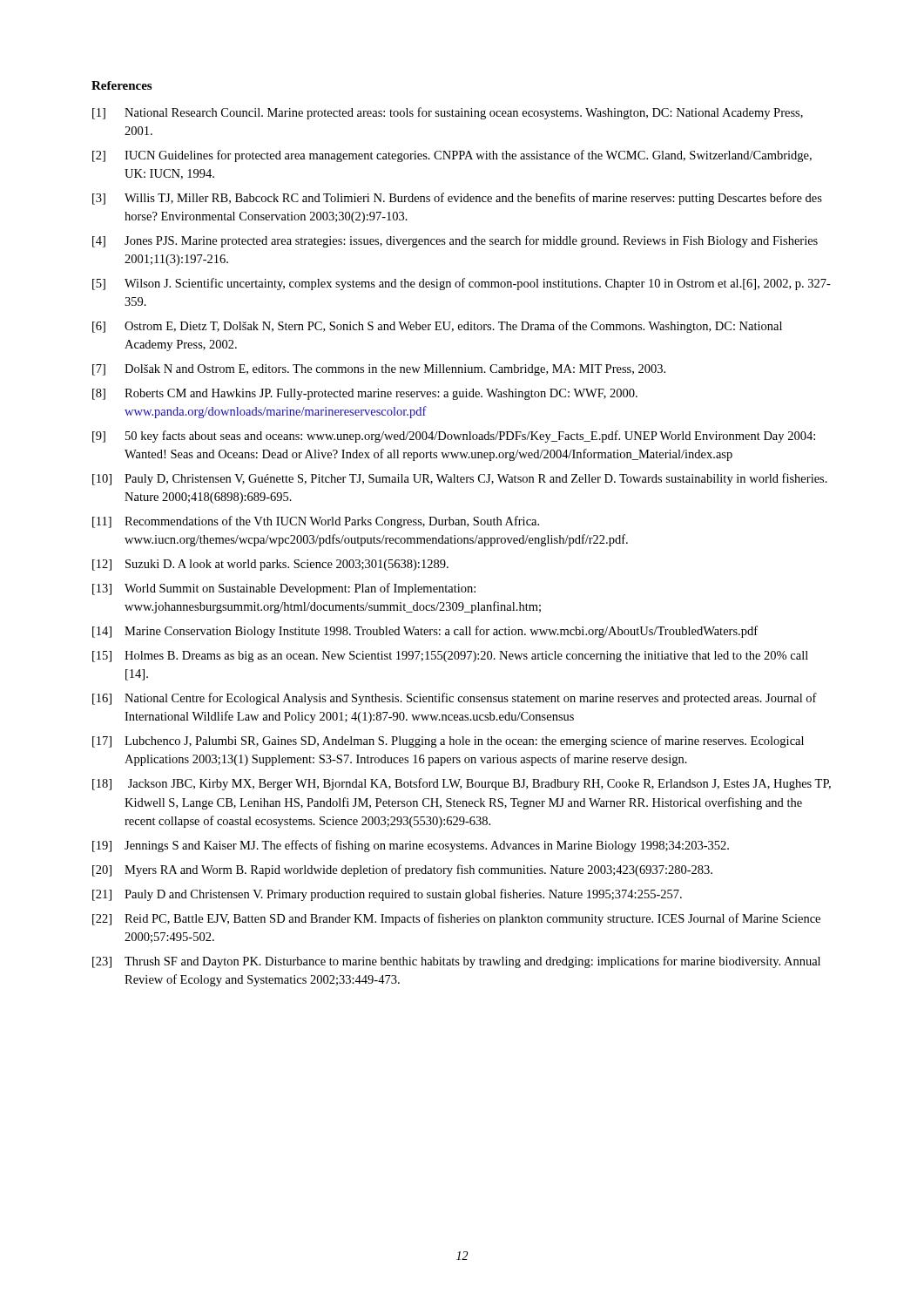Locate the block of text that opens with "[14] Marine Conservation Biology"
The width and height of the screenshot is (924, 1307).
(x=462, y=632)
